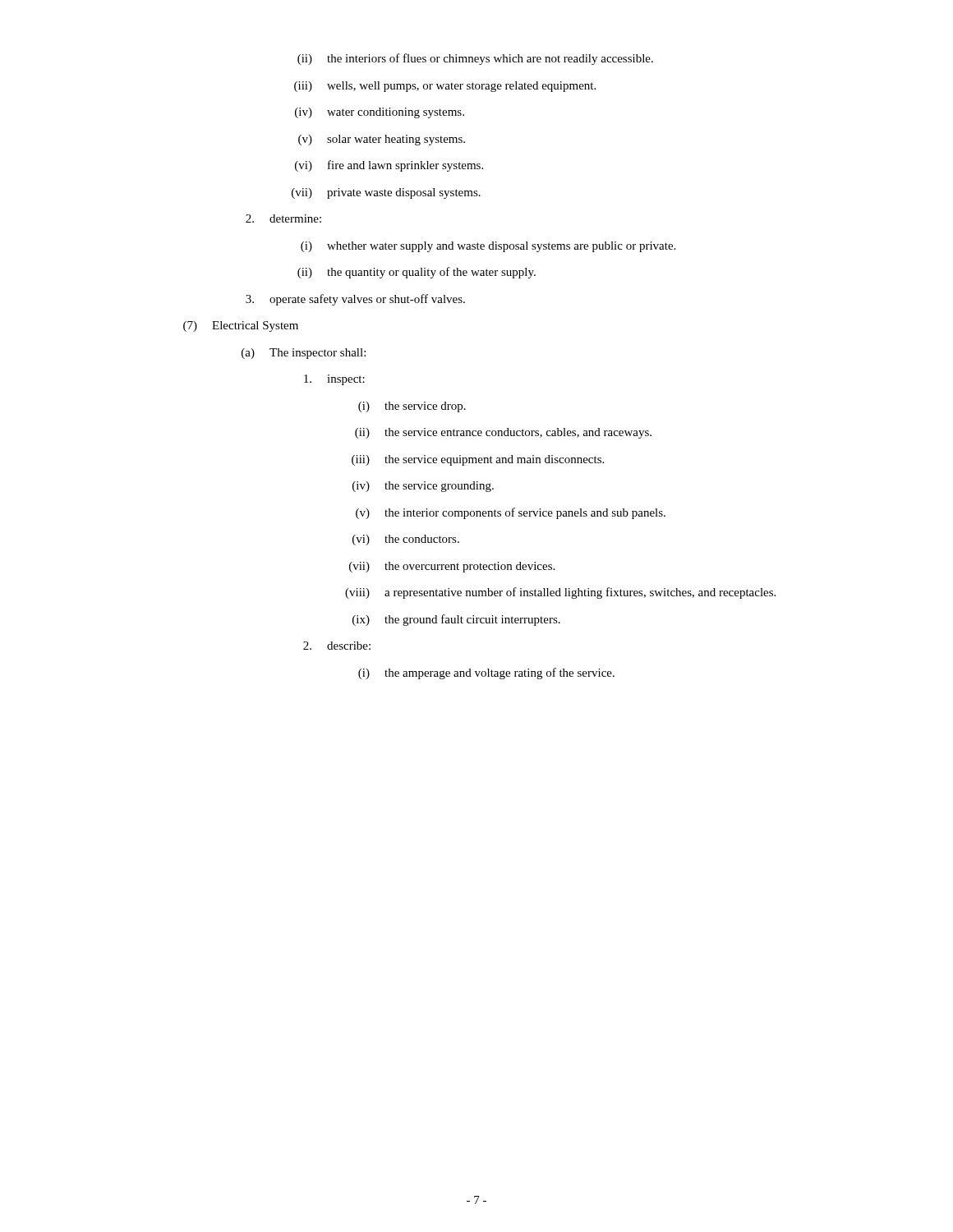Click where it says "(iv) water conditioning systems."
The image size is (953, 1232).
[x=380, y=113]
